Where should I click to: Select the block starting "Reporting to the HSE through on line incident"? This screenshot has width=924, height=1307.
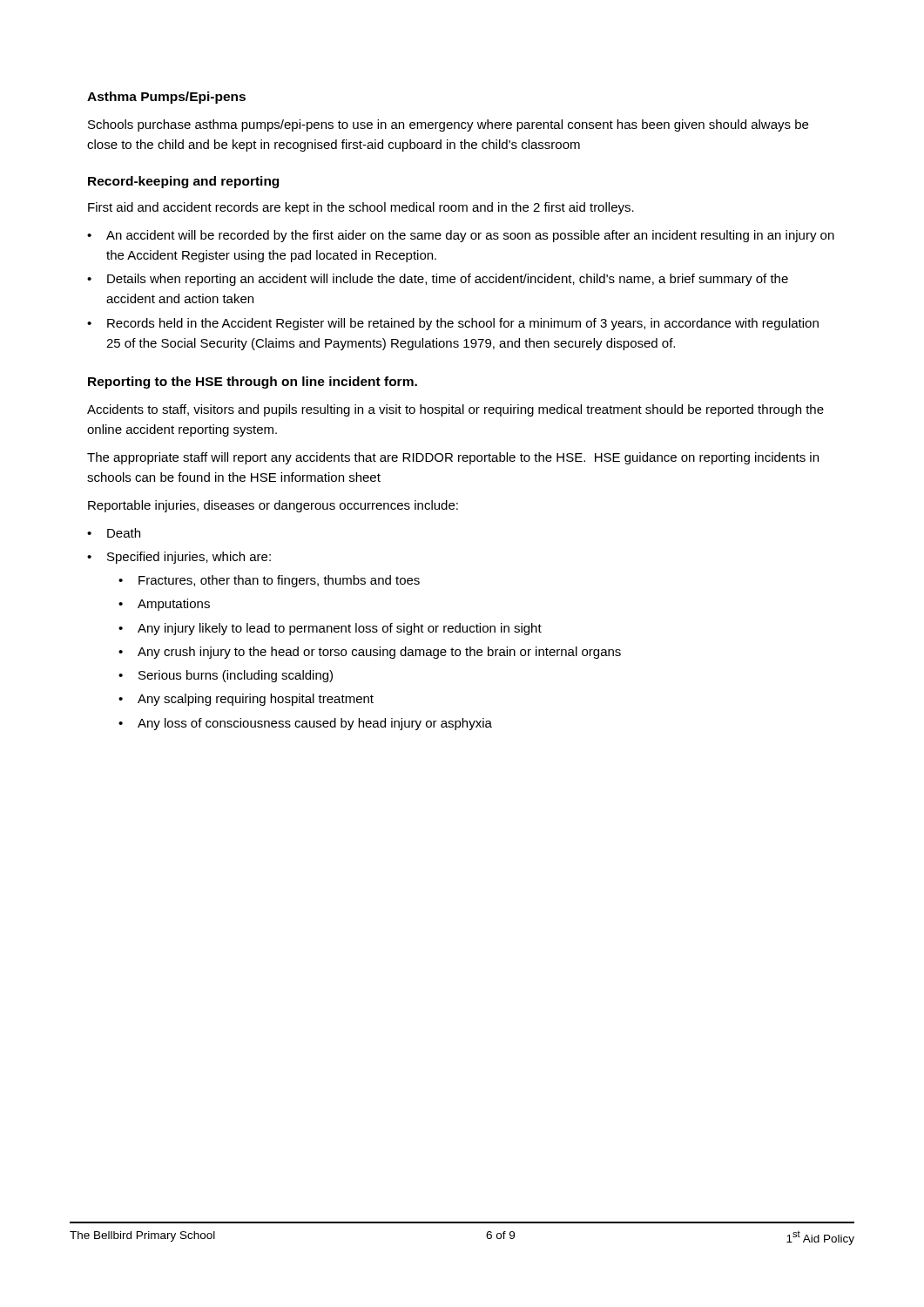(252, 381)
